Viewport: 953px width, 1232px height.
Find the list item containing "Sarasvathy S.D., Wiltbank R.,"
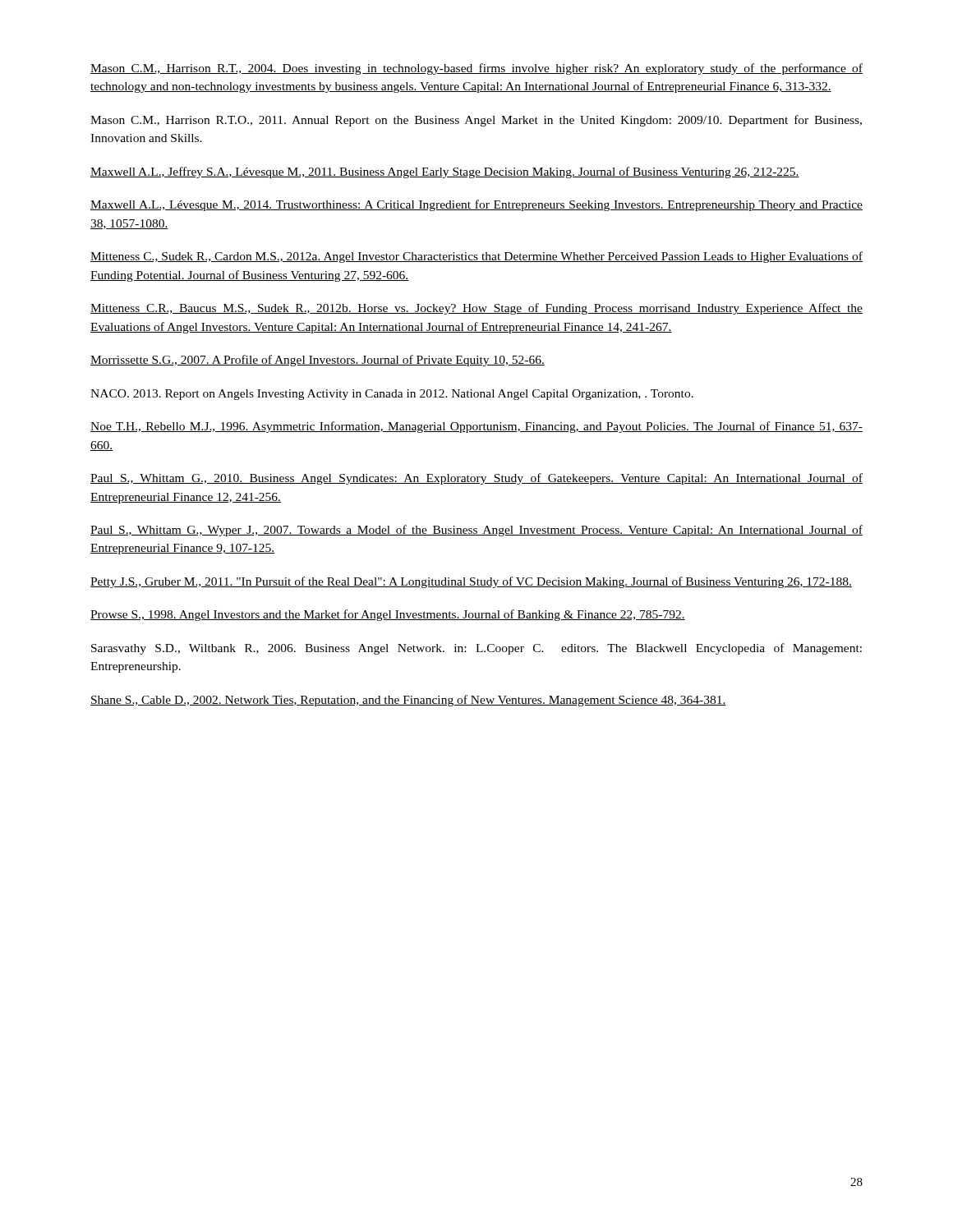click(476, 657)
